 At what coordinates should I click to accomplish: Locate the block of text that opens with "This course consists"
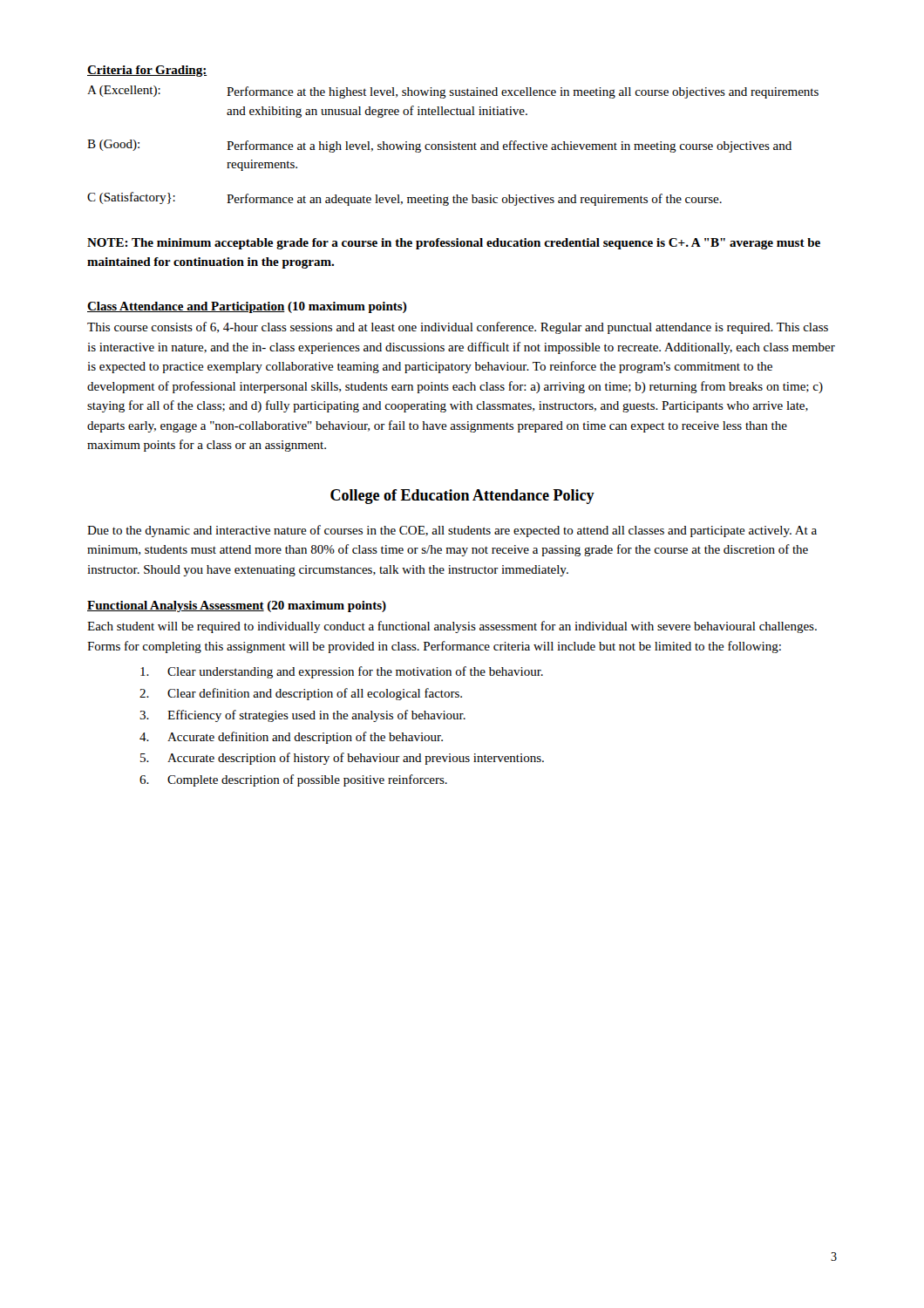pyautogui.click(x=461, y=386)
